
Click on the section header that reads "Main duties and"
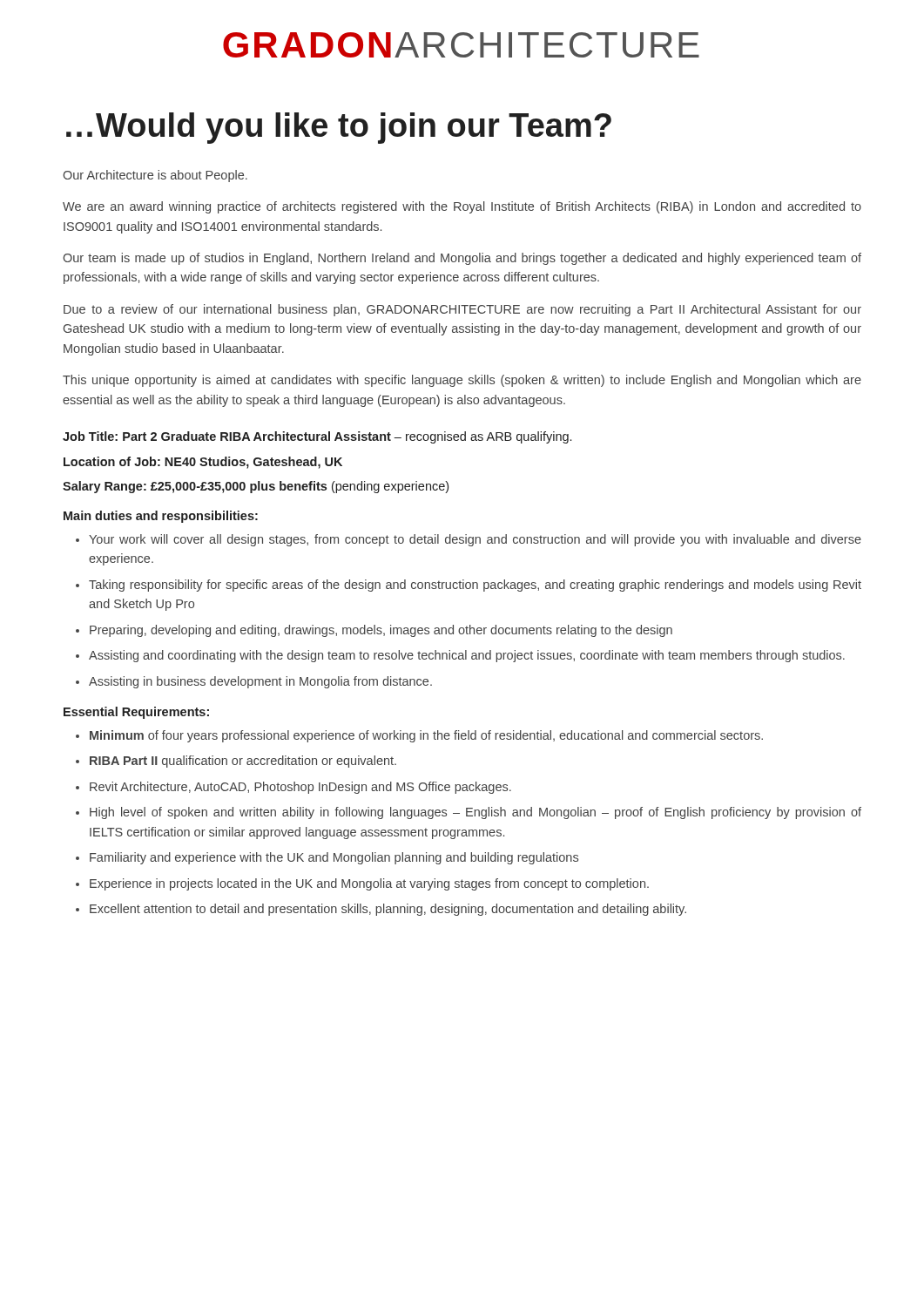pyautogui.click(x=161, y=516)
